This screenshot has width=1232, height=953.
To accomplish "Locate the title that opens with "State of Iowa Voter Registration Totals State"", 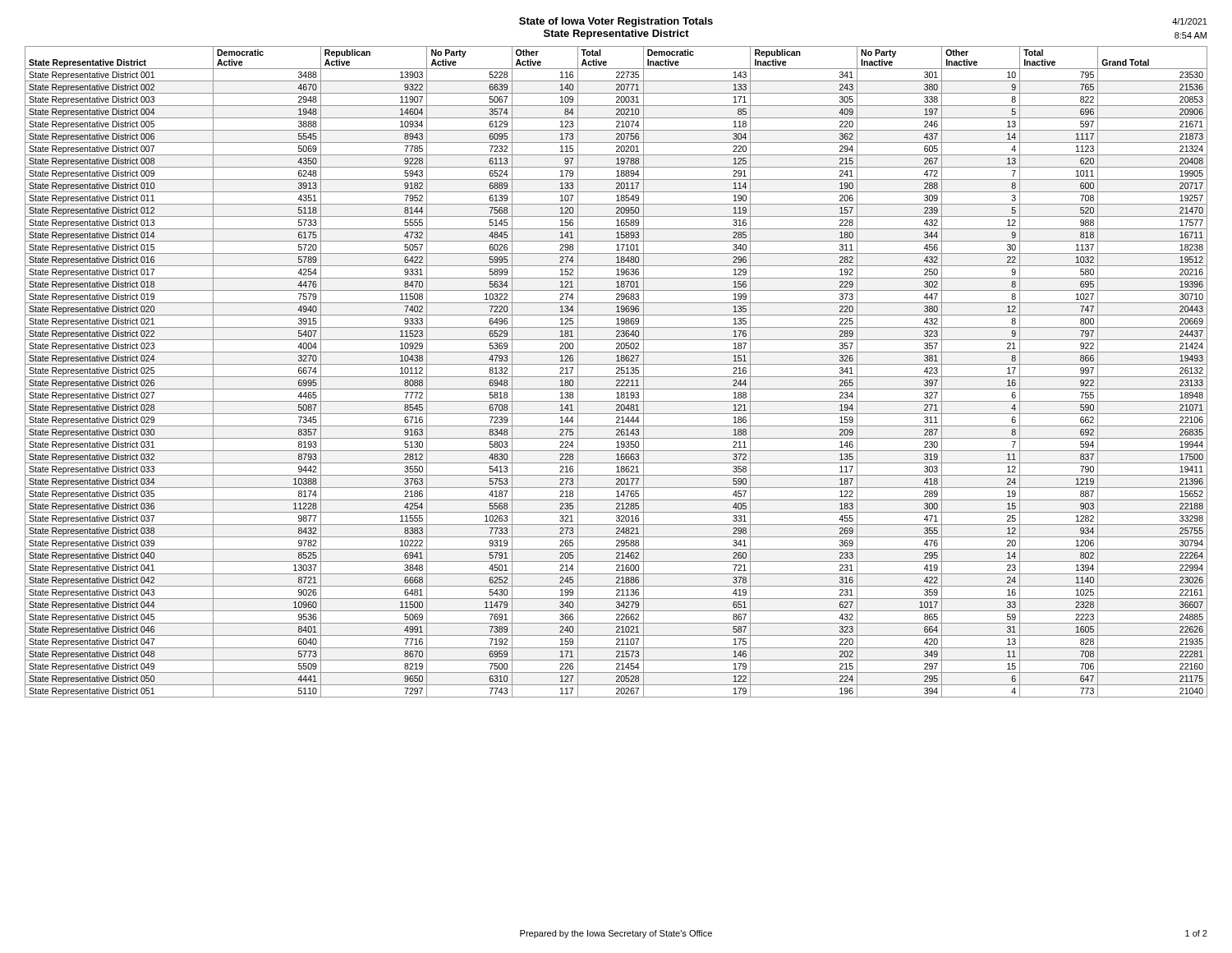I will click(x=616, y=27).
